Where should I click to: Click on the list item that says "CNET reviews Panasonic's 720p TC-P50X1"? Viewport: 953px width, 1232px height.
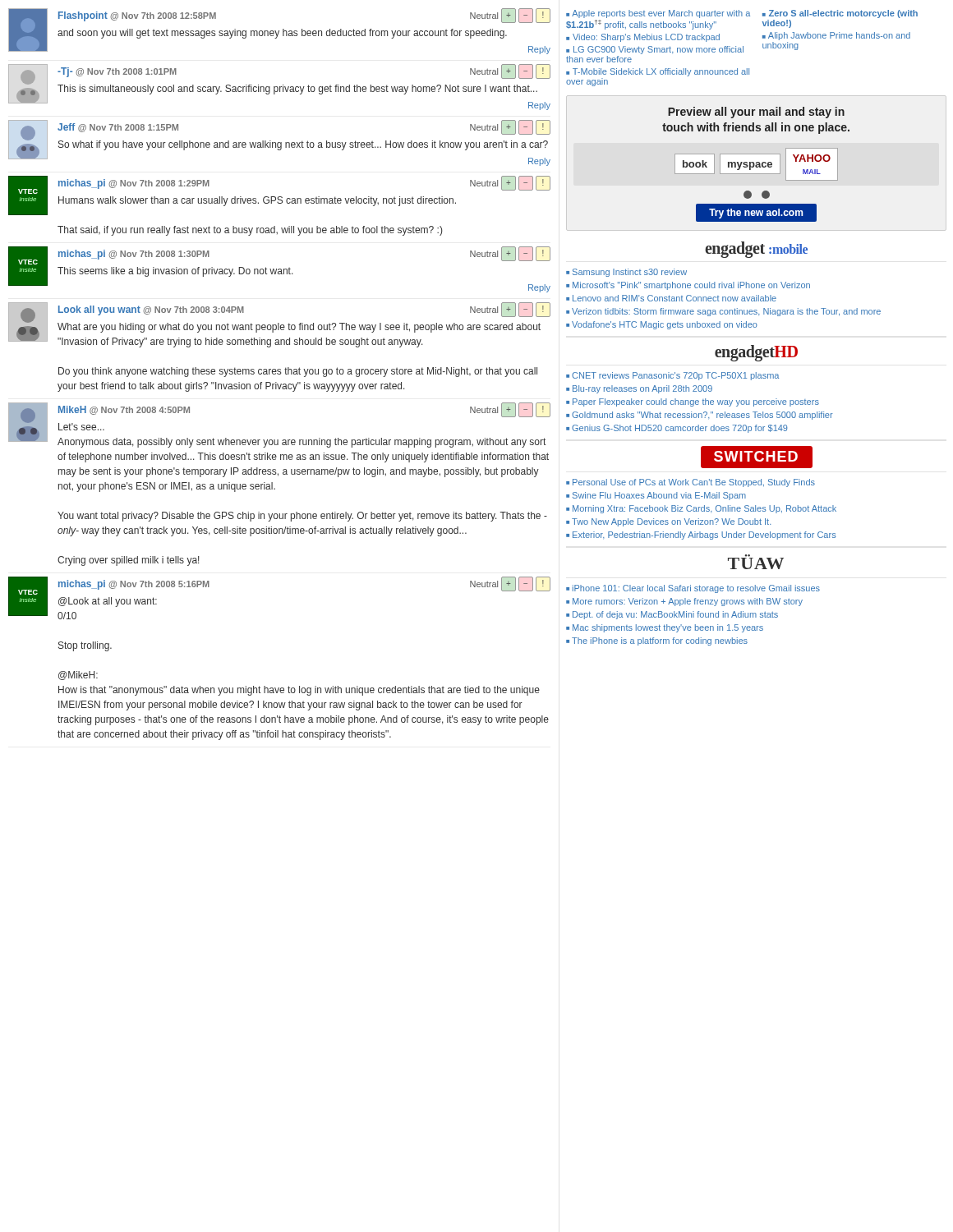coord(756,402)
